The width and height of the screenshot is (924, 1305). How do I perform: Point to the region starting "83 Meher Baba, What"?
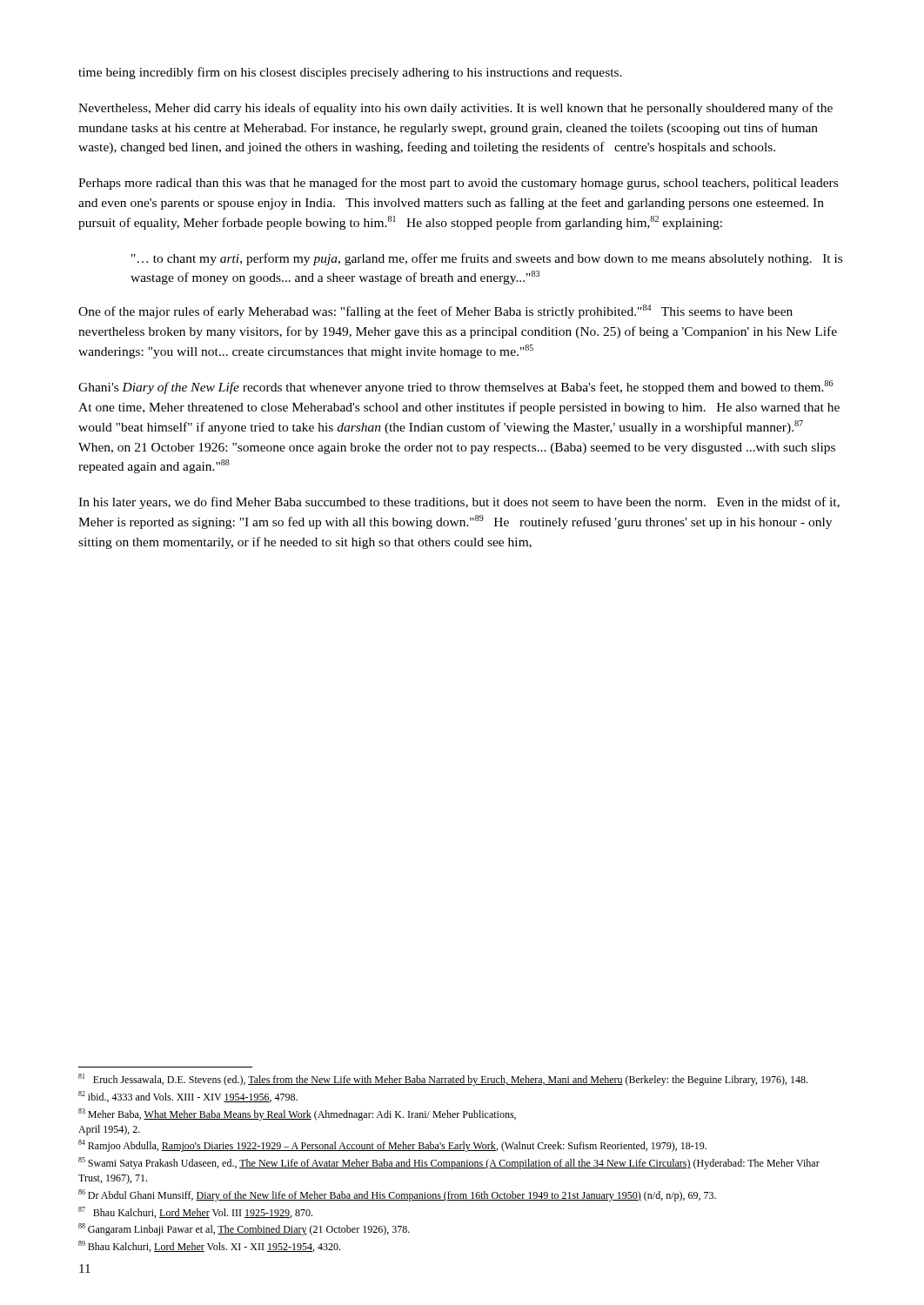[297, 1121]
